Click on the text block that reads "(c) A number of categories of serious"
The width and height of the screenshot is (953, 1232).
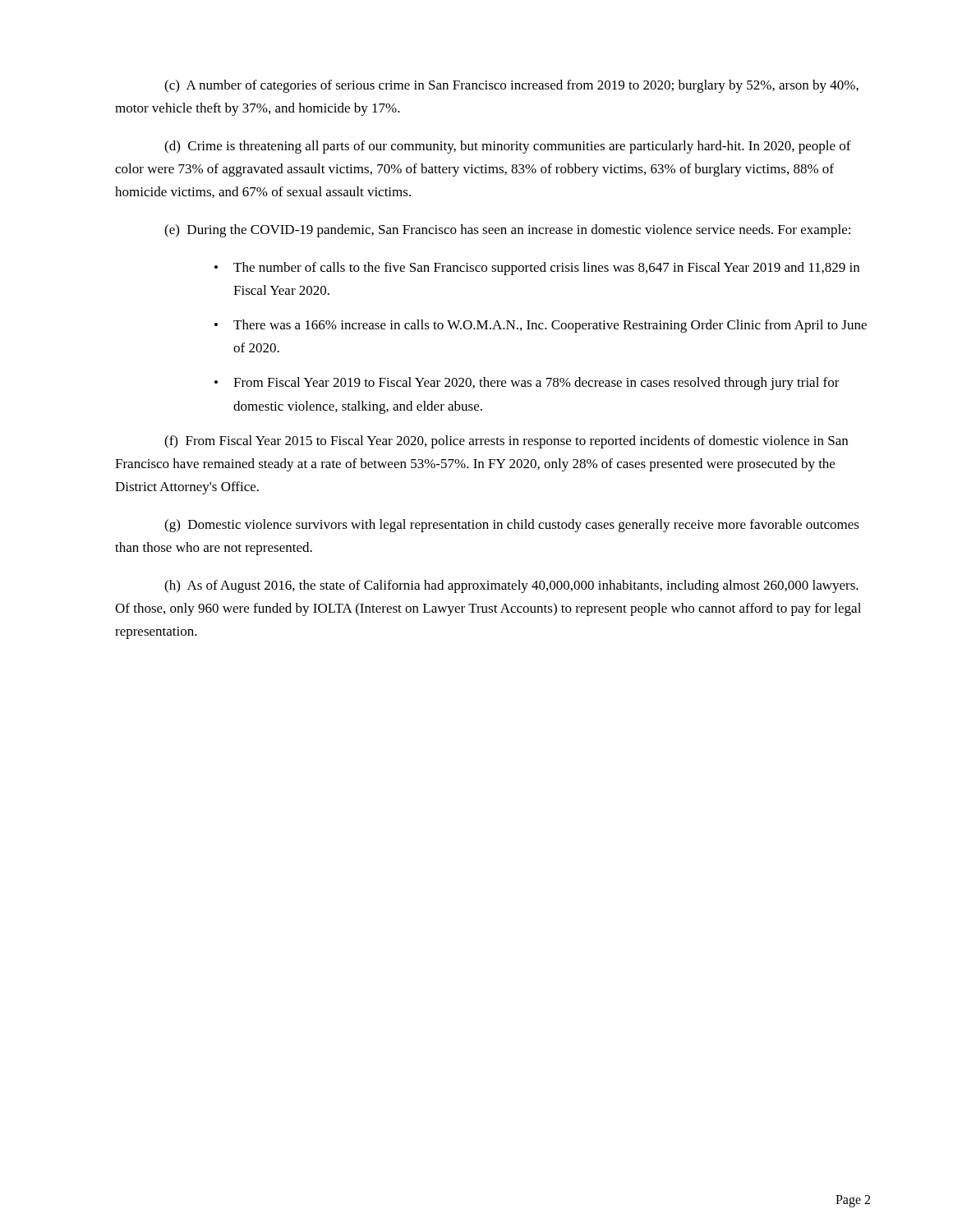click(493, 97)
